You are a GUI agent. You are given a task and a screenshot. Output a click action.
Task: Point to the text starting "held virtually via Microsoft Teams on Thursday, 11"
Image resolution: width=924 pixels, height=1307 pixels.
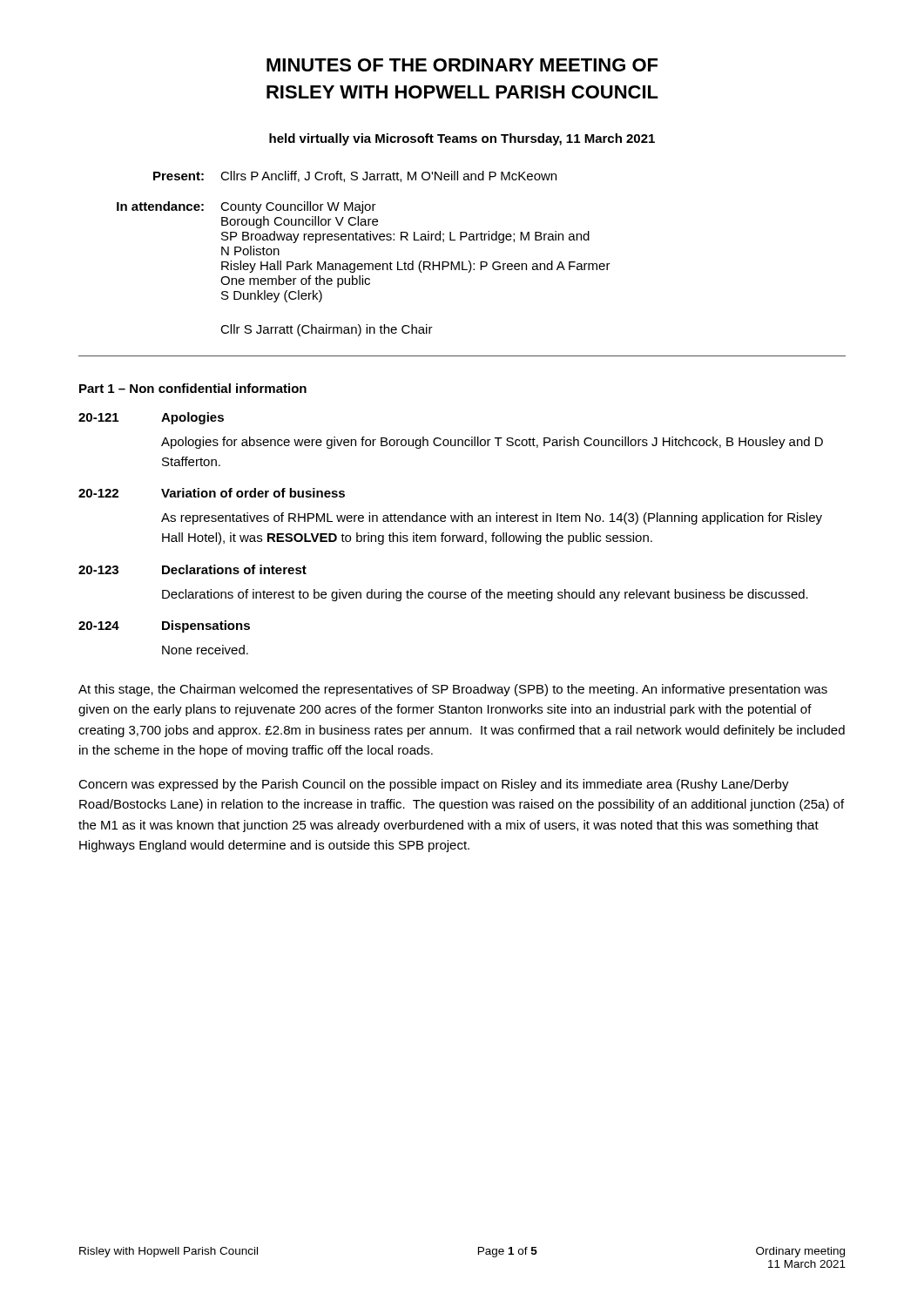click(462, 138)
